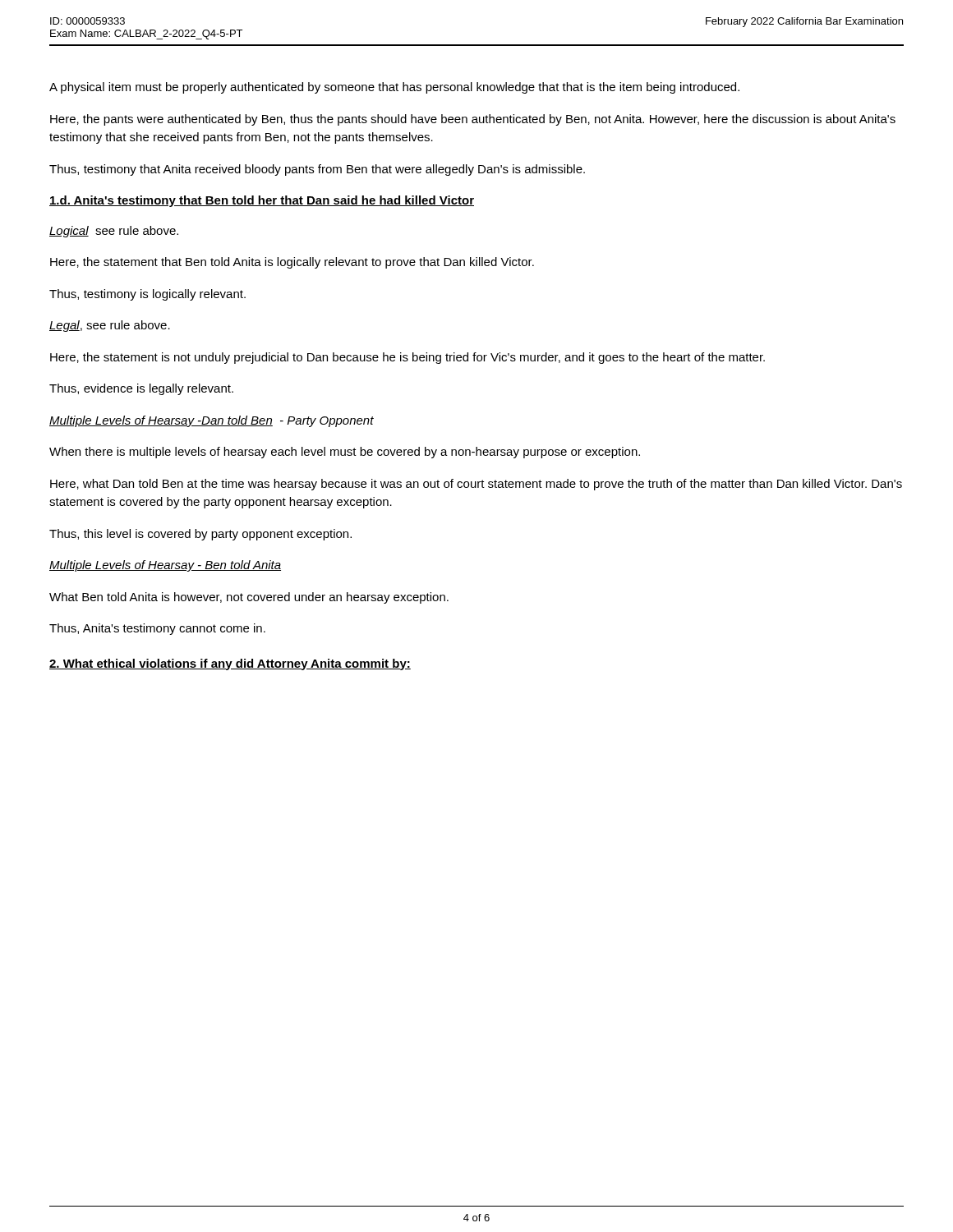Navigate to the block starting "Thus, testimony is logically relevant."
Screen dimensions: 1232x953
[x=148, y=293]
